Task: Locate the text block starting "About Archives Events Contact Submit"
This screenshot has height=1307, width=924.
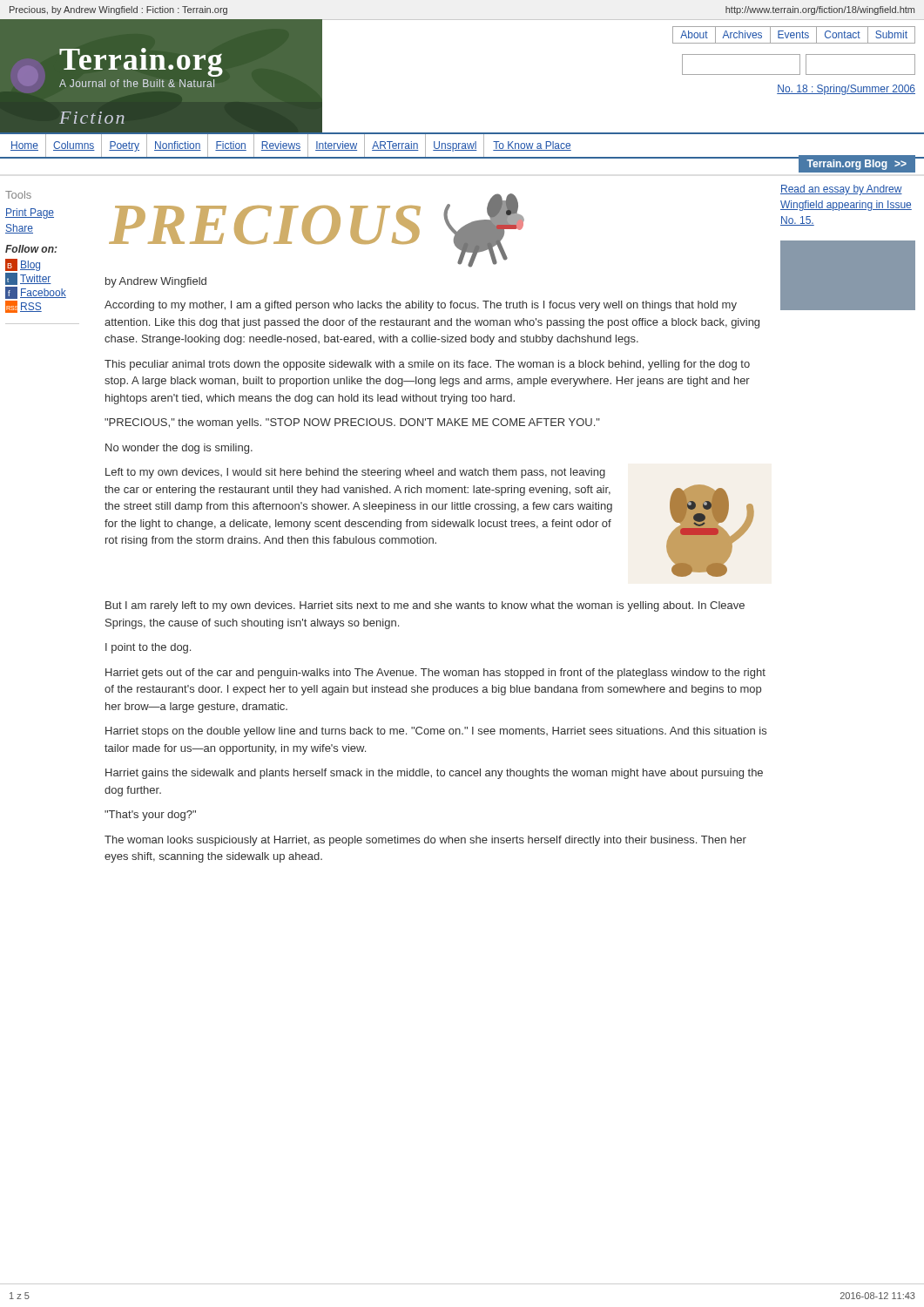Action: pyautogui.click(x=794, y=35)
